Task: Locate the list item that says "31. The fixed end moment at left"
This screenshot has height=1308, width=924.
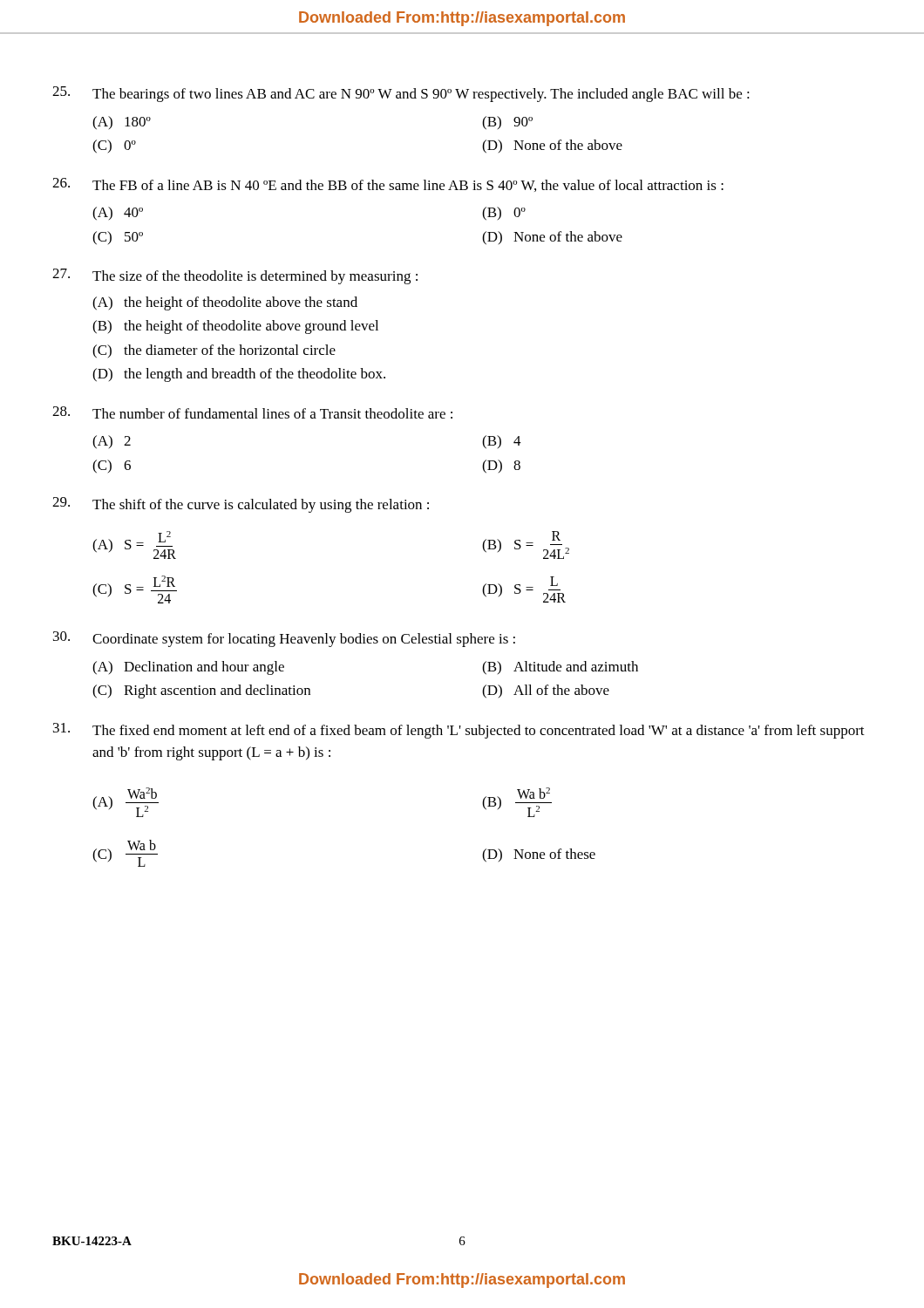Action: 459,731
